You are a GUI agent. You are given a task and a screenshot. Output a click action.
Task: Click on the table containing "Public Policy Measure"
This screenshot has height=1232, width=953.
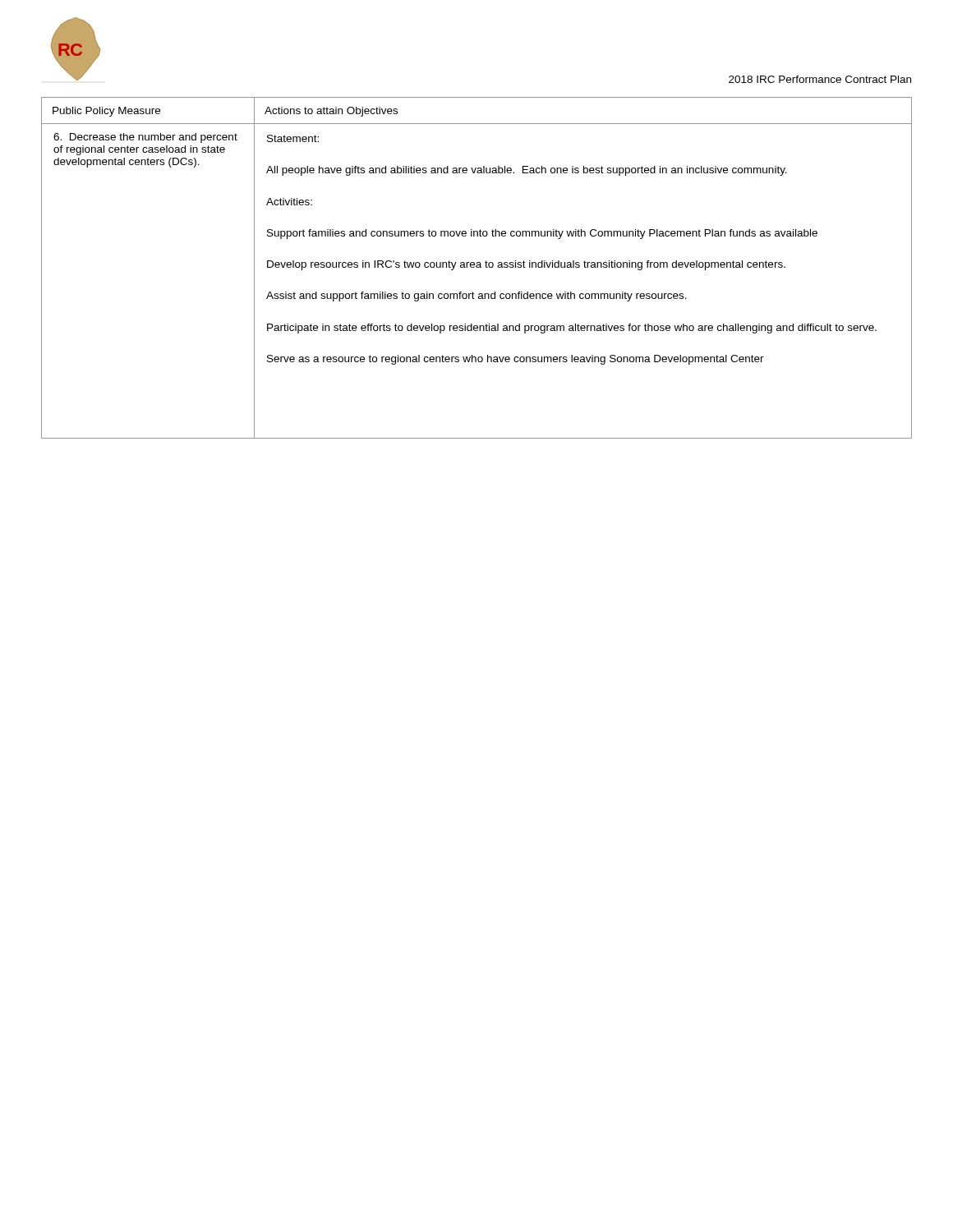(x=476, y=268)
